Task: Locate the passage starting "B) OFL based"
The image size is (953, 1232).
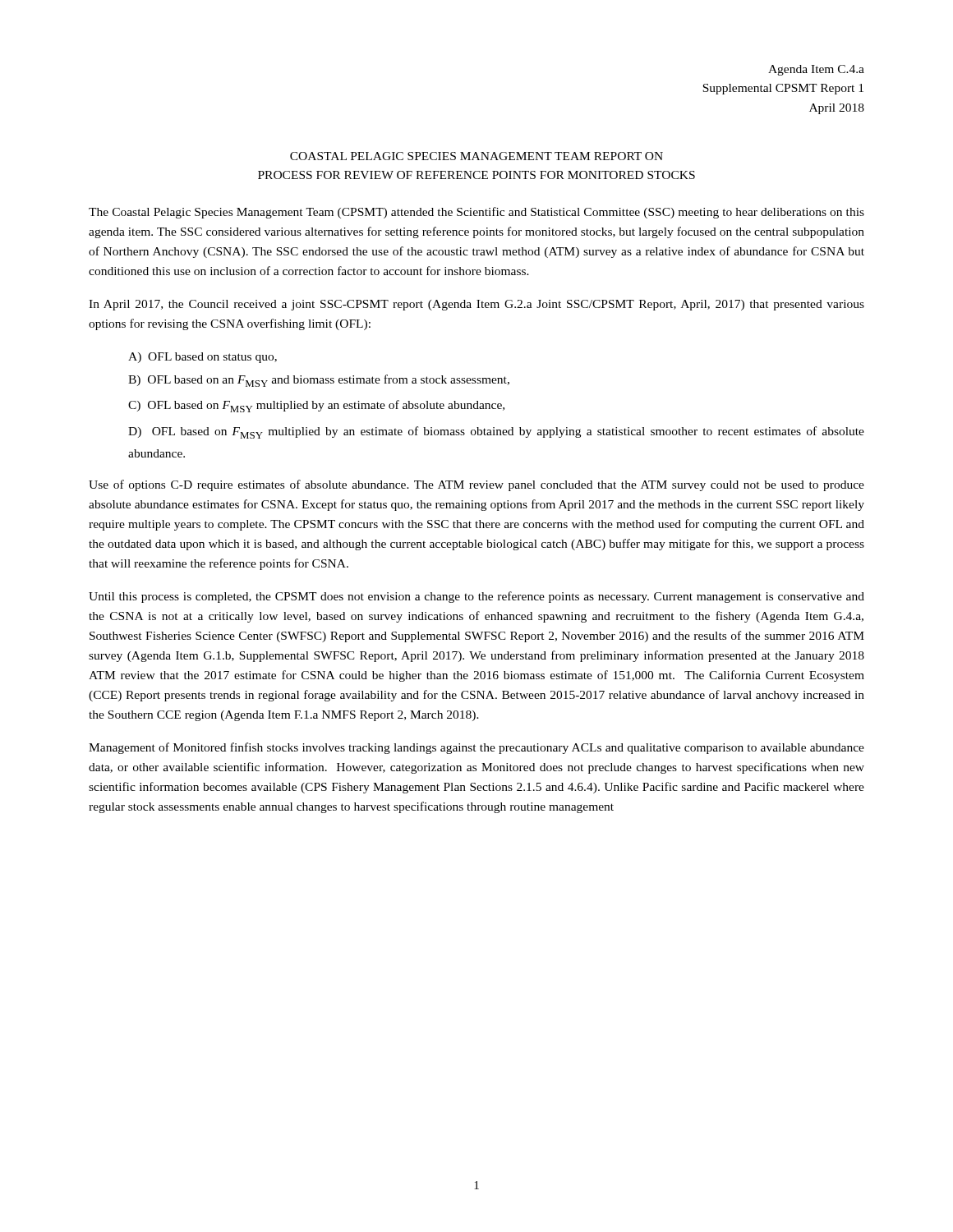Action: pos(319,381)
